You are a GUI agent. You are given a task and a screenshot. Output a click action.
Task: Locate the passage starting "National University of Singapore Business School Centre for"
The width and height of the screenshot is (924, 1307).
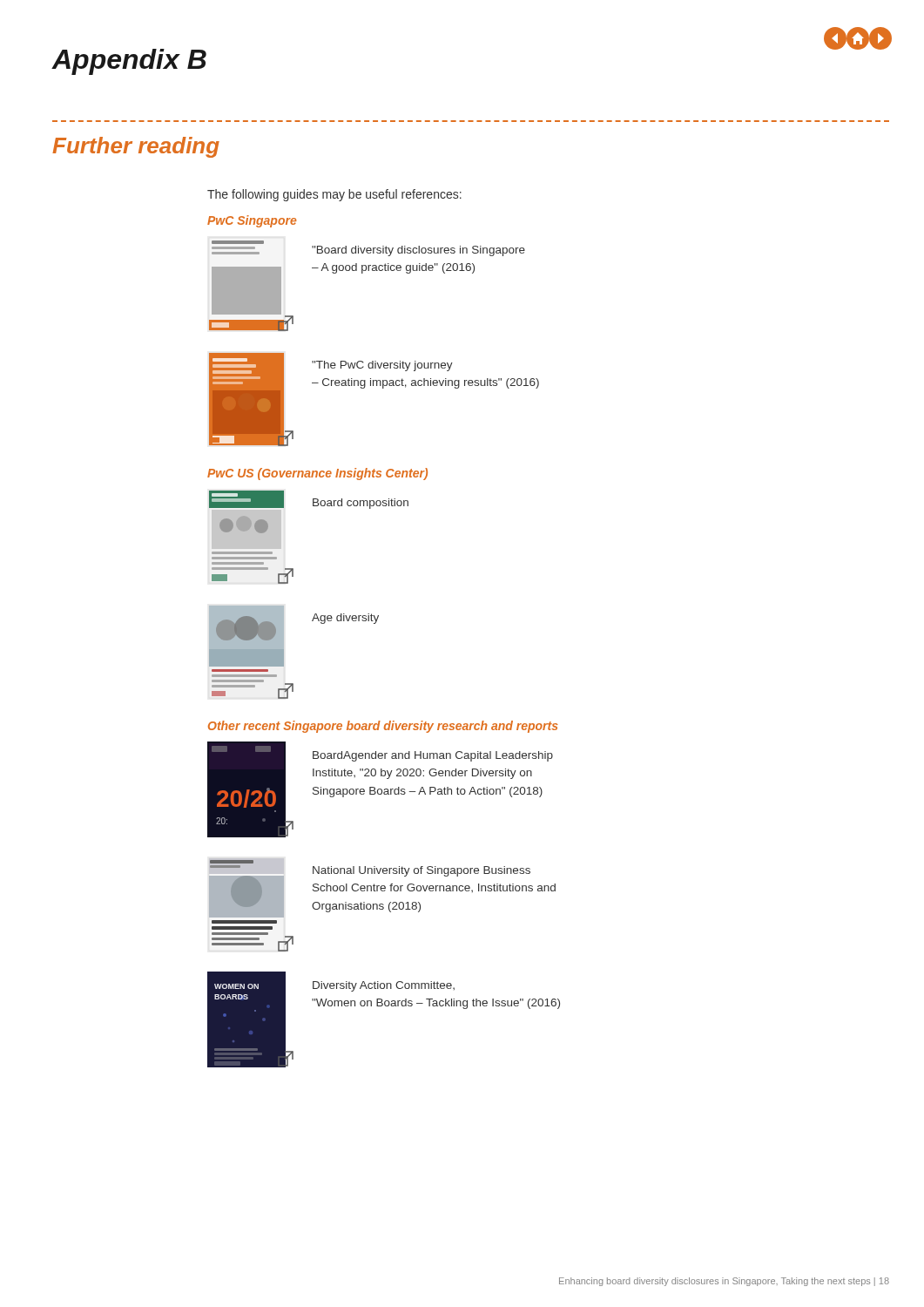click(434, 888)
